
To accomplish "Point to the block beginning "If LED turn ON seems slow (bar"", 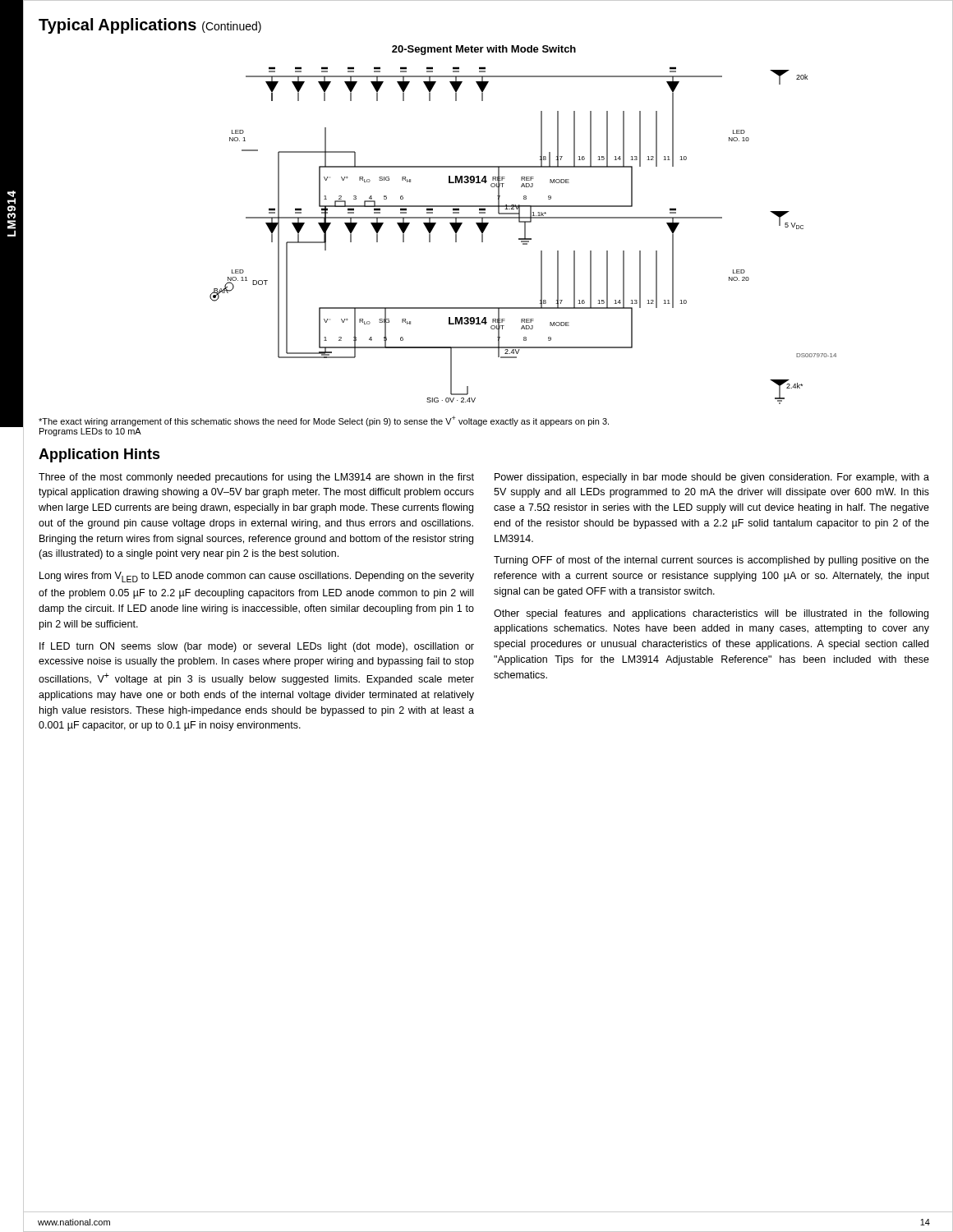I will tap(256, 686).
